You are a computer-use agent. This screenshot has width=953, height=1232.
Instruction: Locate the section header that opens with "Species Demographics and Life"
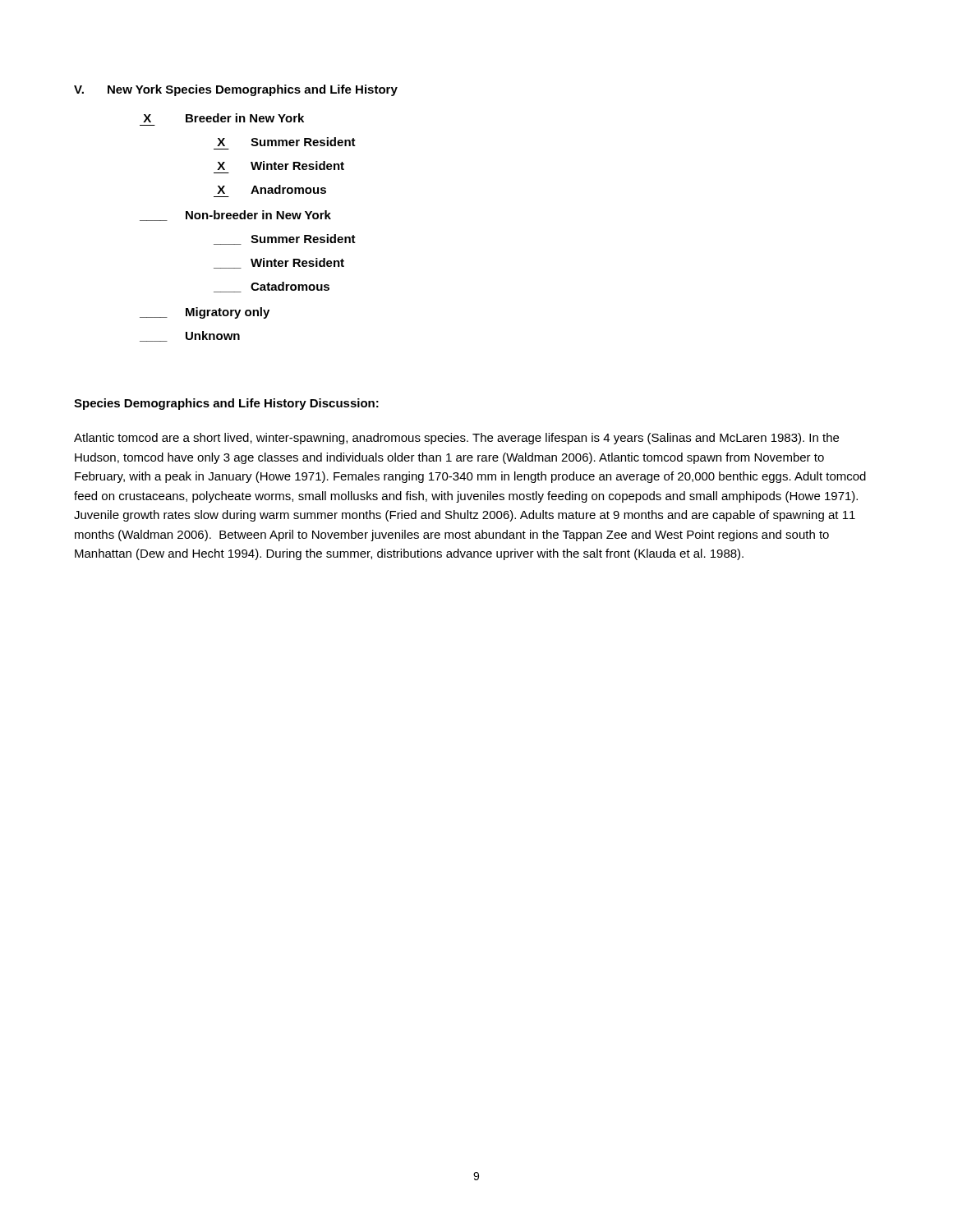point(227,403)
